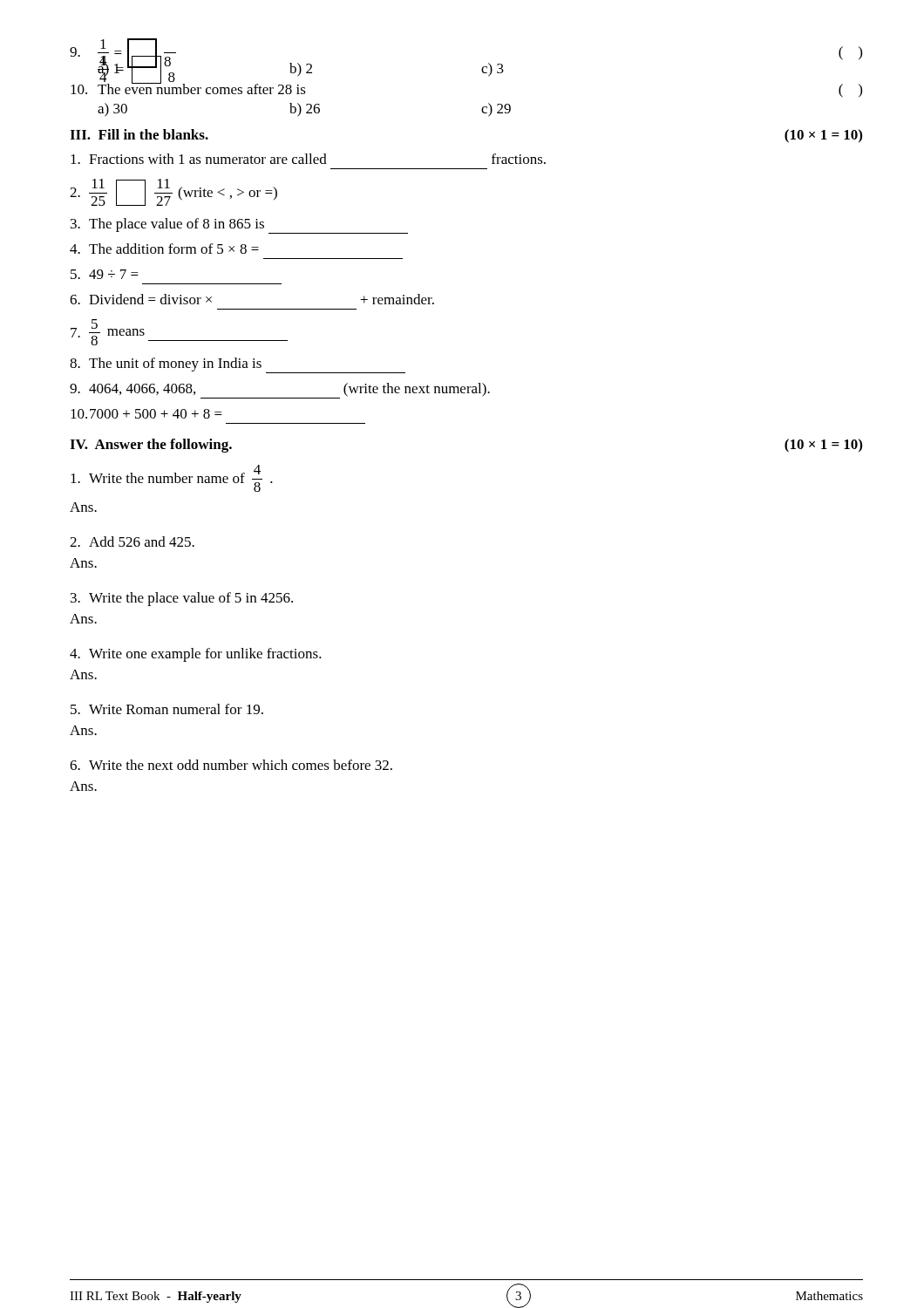Find the region starting "10. 7000 + 500 + 40 +"
The height and width of the screenshot is (1308, 924).
point(218,415)
